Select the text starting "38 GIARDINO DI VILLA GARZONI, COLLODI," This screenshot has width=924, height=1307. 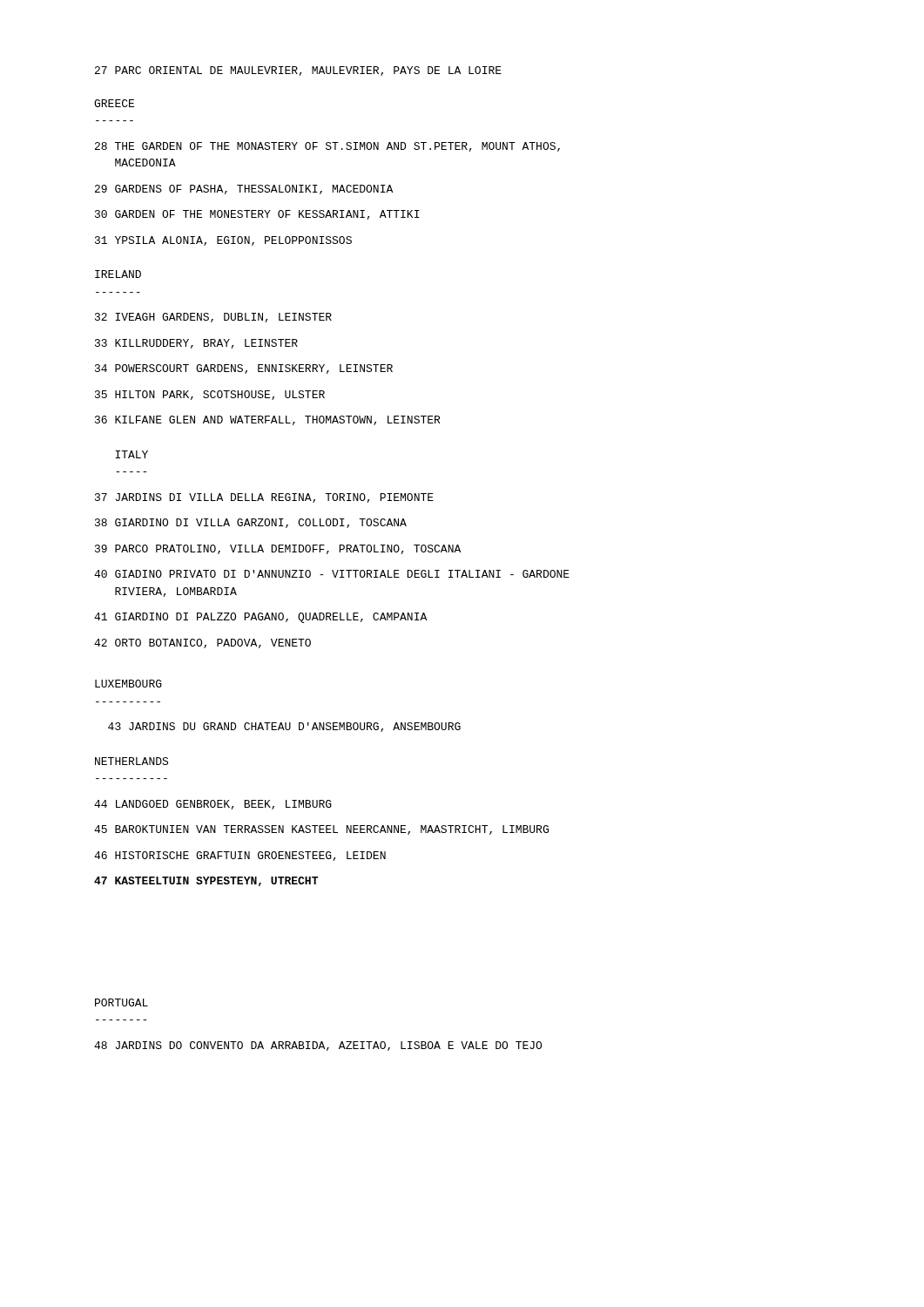point(250,523)
